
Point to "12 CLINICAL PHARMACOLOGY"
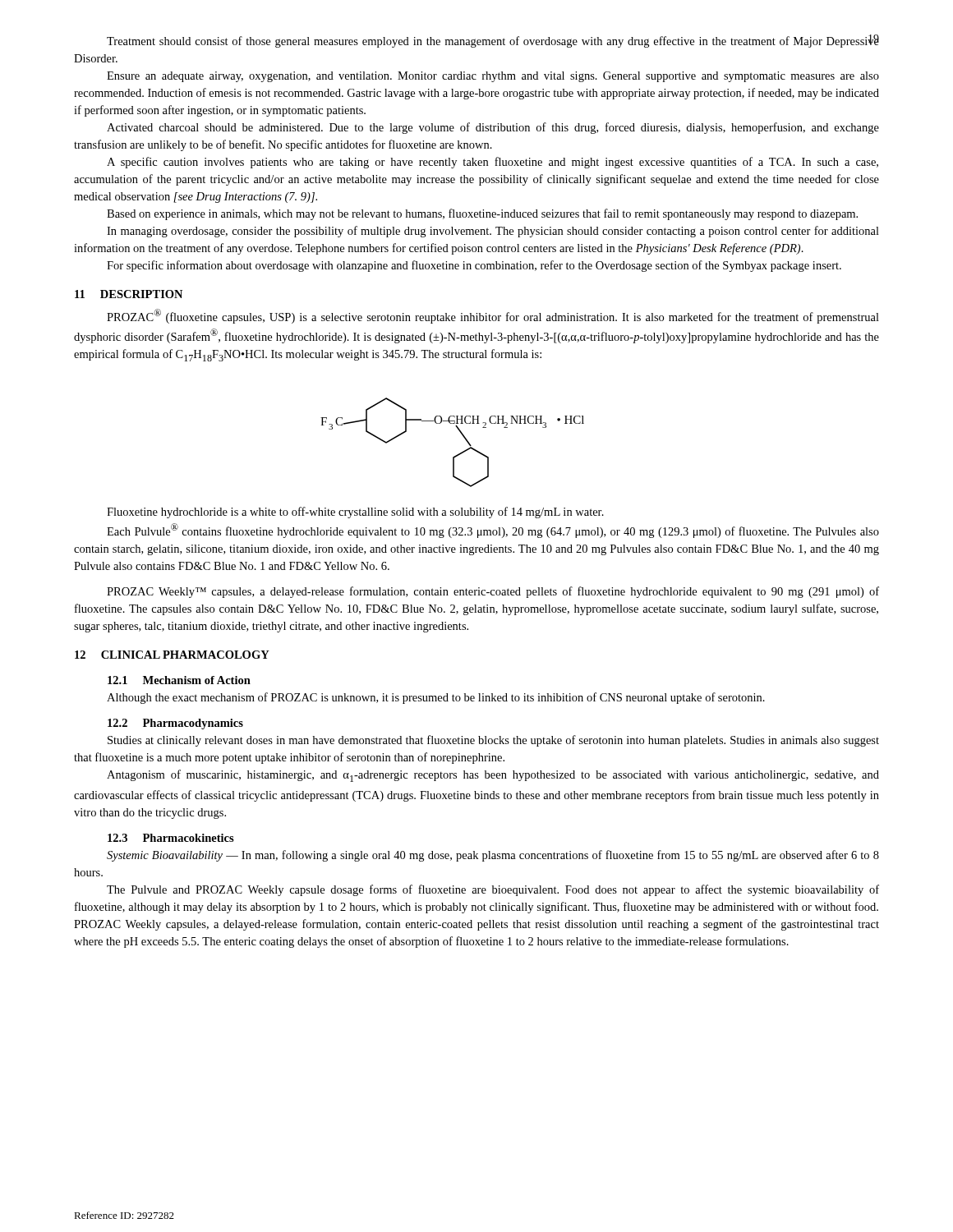click(x=172, y=655)
